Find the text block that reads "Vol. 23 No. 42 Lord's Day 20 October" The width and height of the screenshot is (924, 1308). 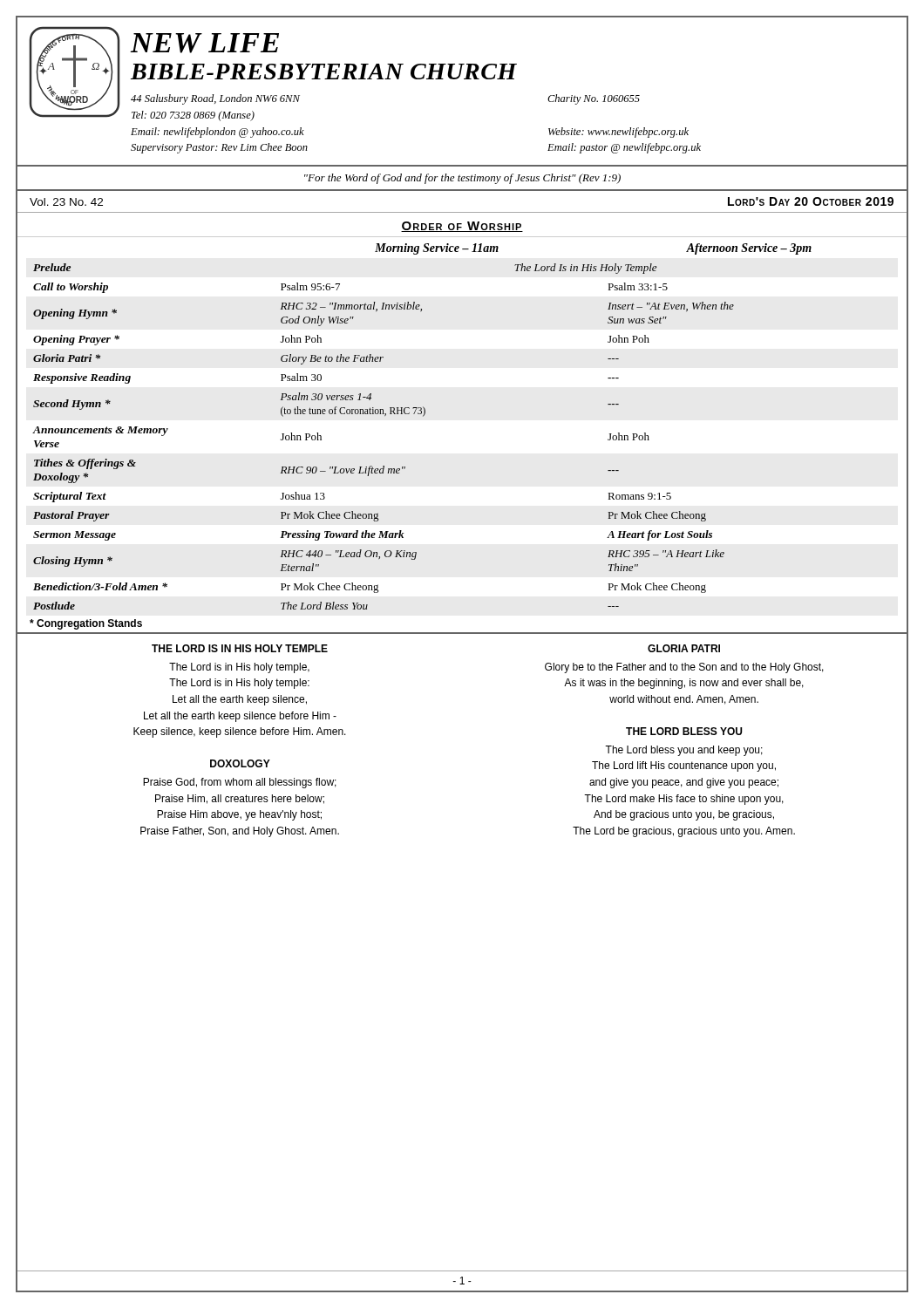coord(462,202)
